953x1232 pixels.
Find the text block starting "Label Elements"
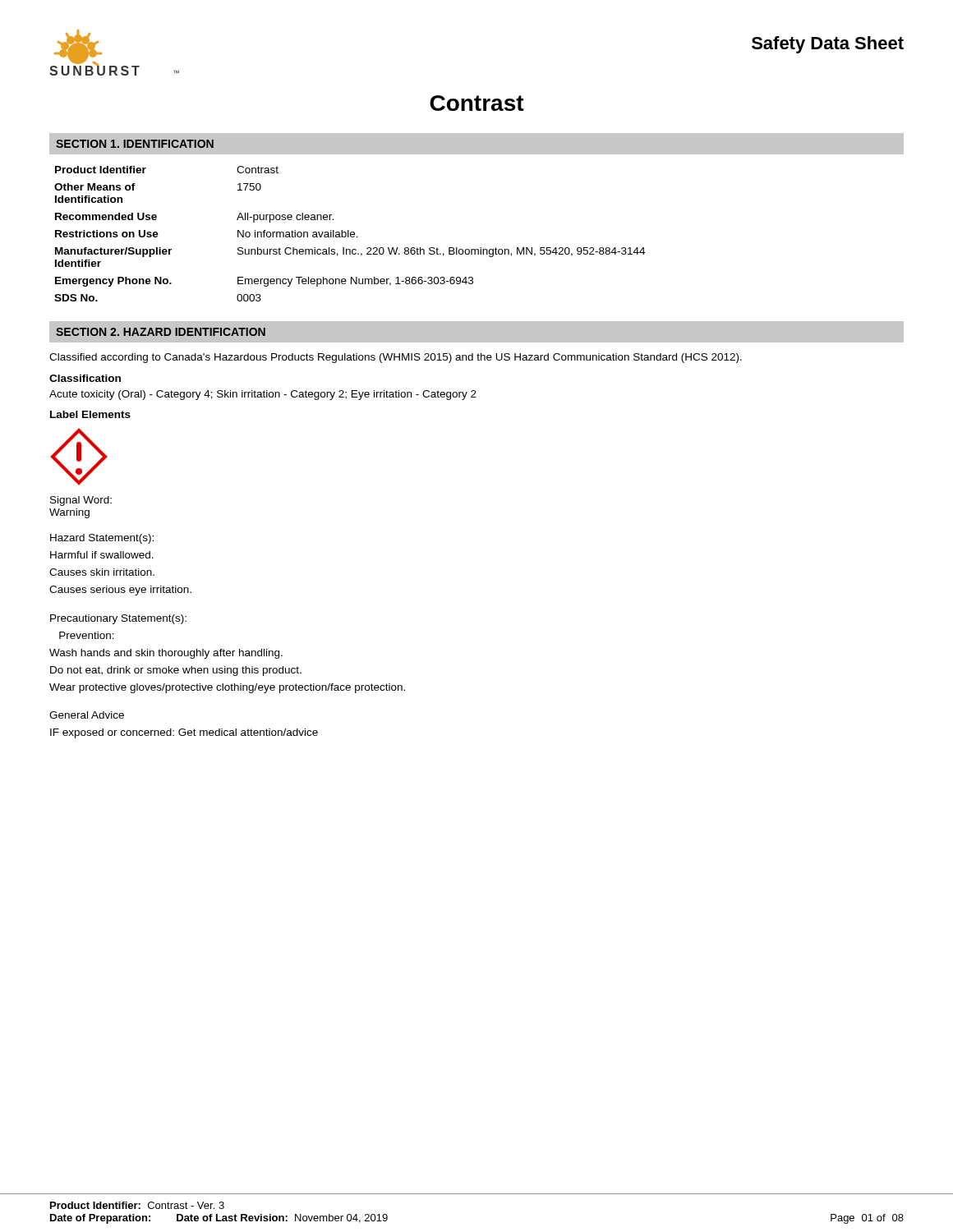click(90, 414)
